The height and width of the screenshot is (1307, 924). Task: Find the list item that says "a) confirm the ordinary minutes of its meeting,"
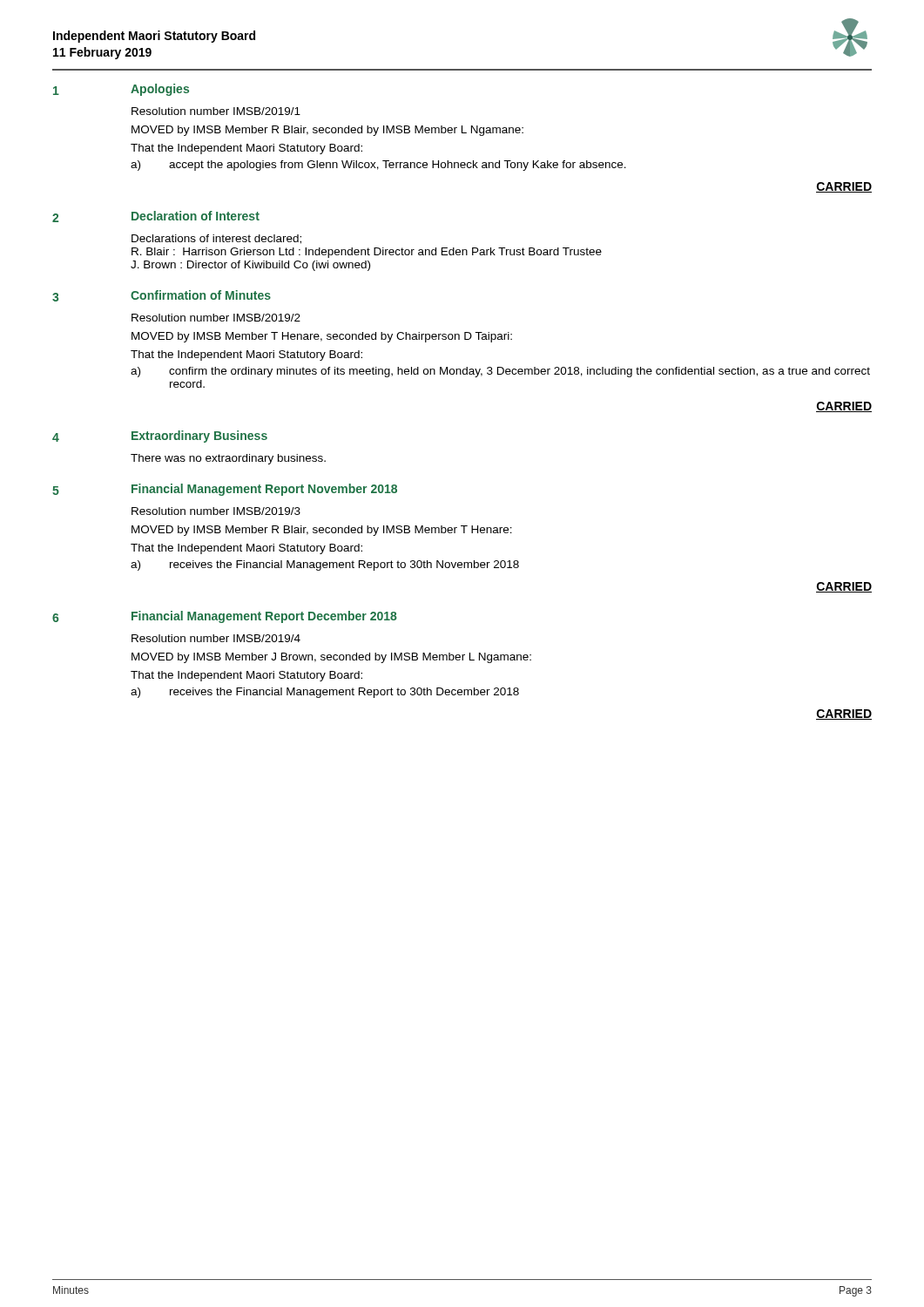click(501, 377)
